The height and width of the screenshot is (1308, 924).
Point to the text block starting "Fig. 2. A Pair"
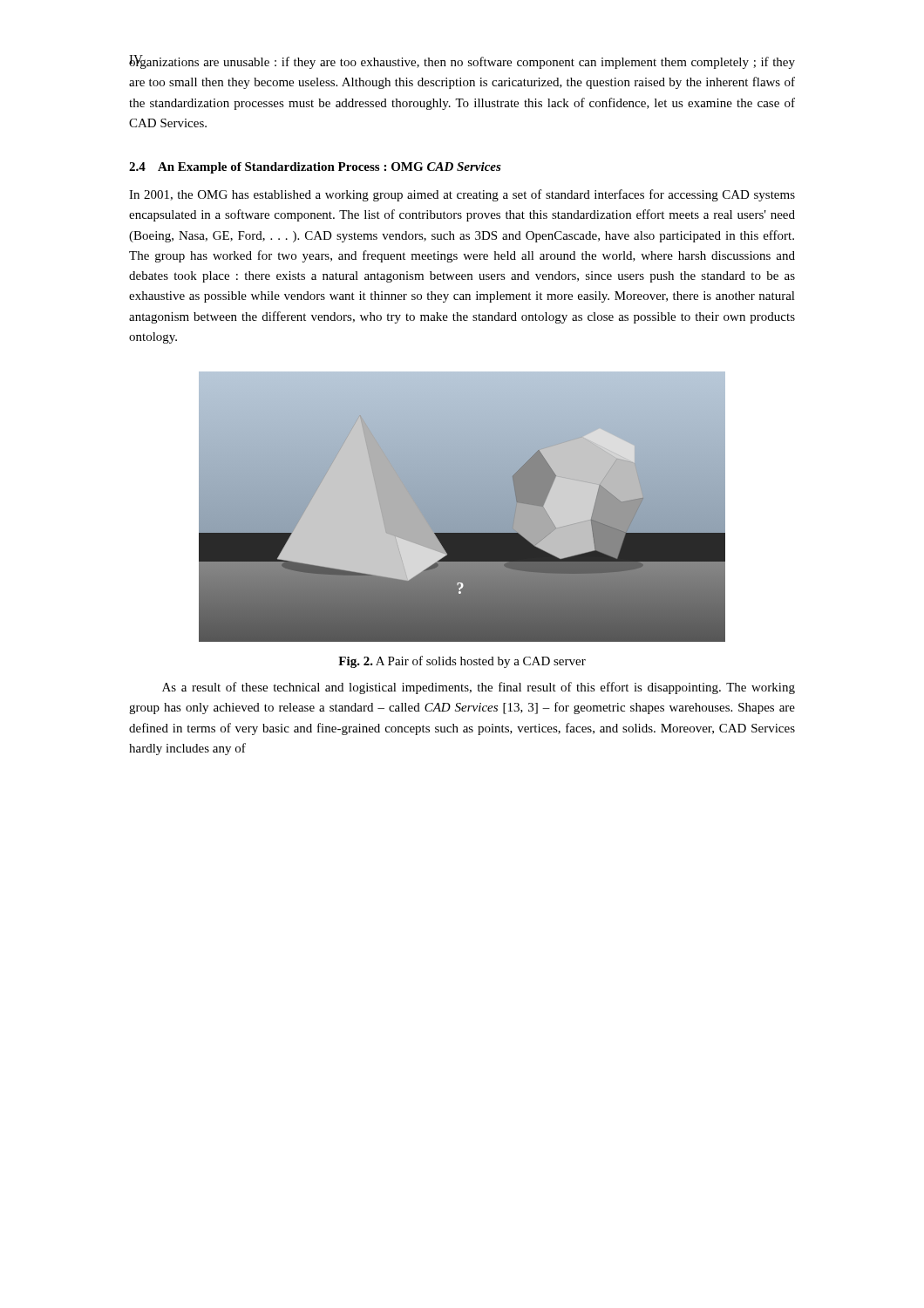click(x=462, y=661)
